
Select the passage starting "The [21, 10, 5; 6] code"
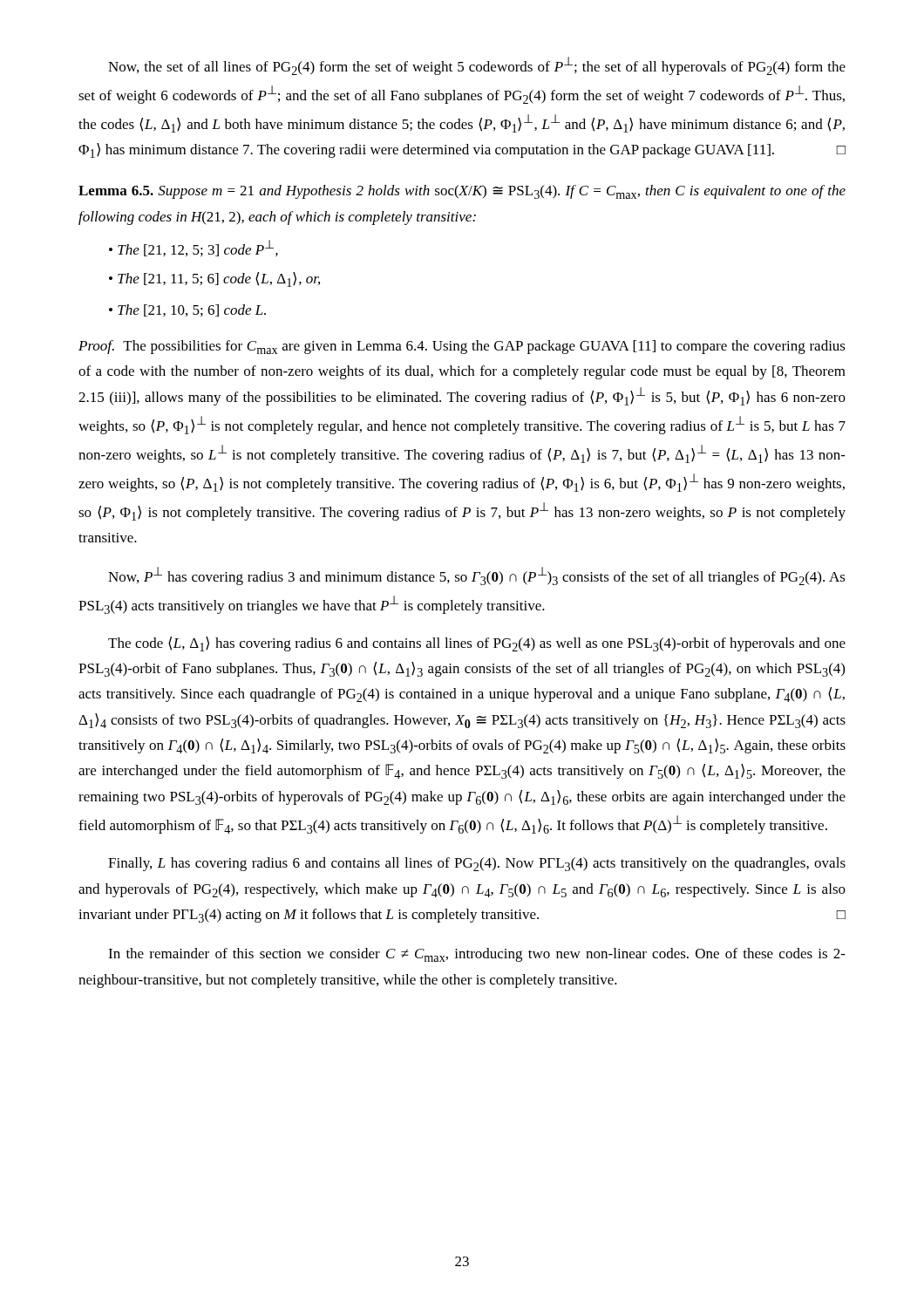click(192, 310)
